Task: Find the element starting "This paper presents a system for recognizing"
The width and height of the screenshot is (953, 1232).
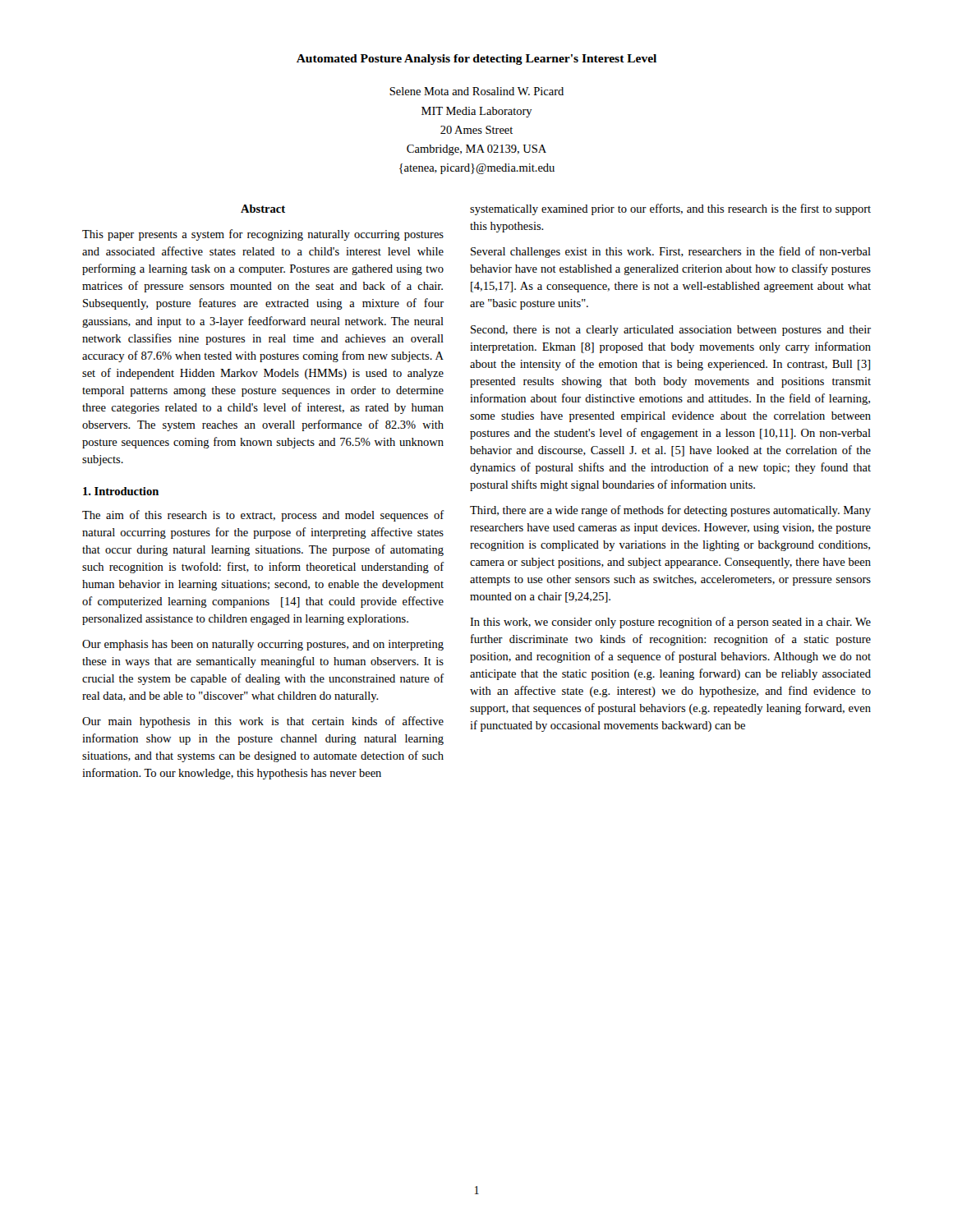Action: click(263, 347)
